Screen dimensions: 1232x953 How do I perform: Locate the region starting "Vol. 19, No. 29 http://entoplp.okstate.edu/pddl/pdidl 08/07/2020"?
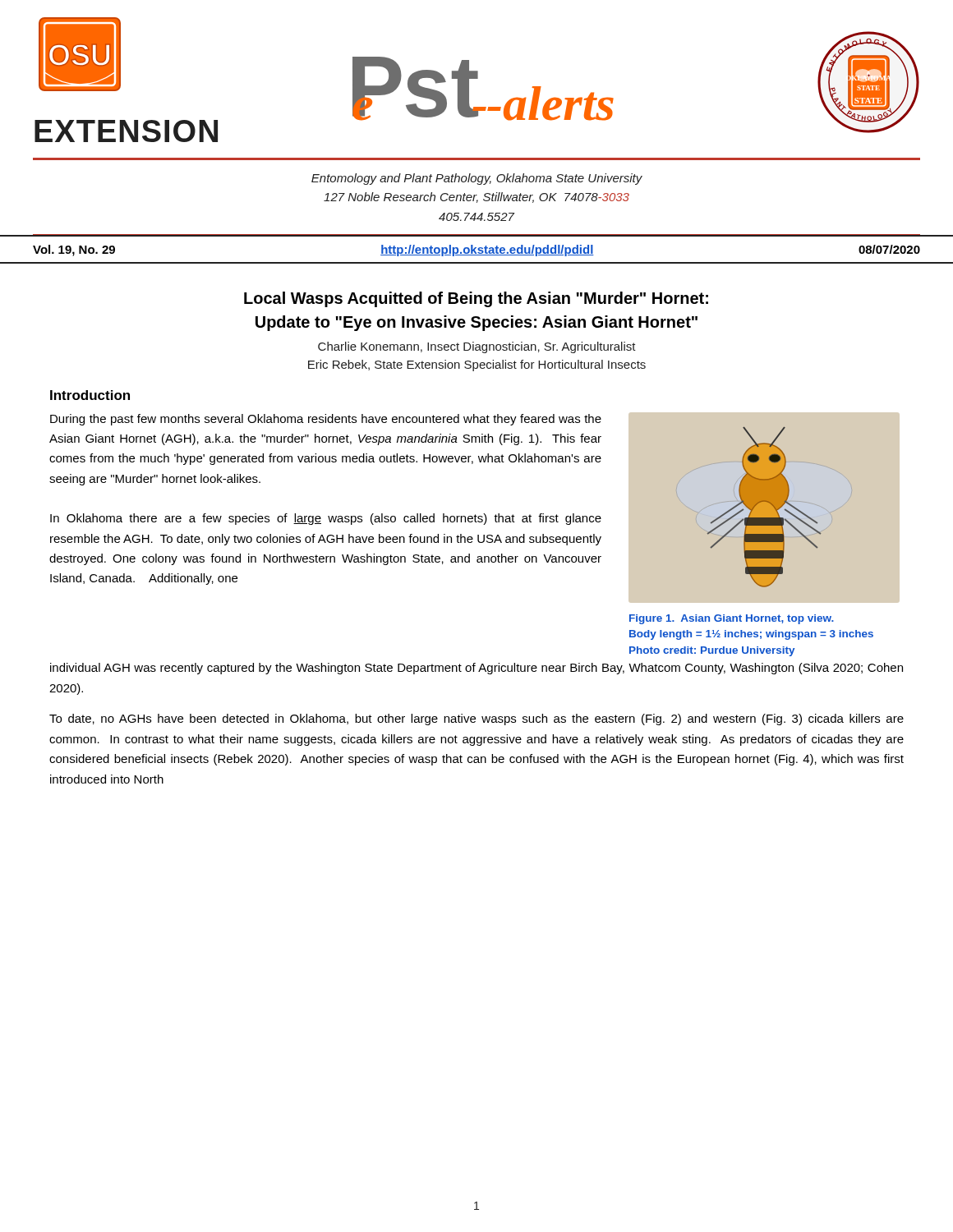[476, 249]
